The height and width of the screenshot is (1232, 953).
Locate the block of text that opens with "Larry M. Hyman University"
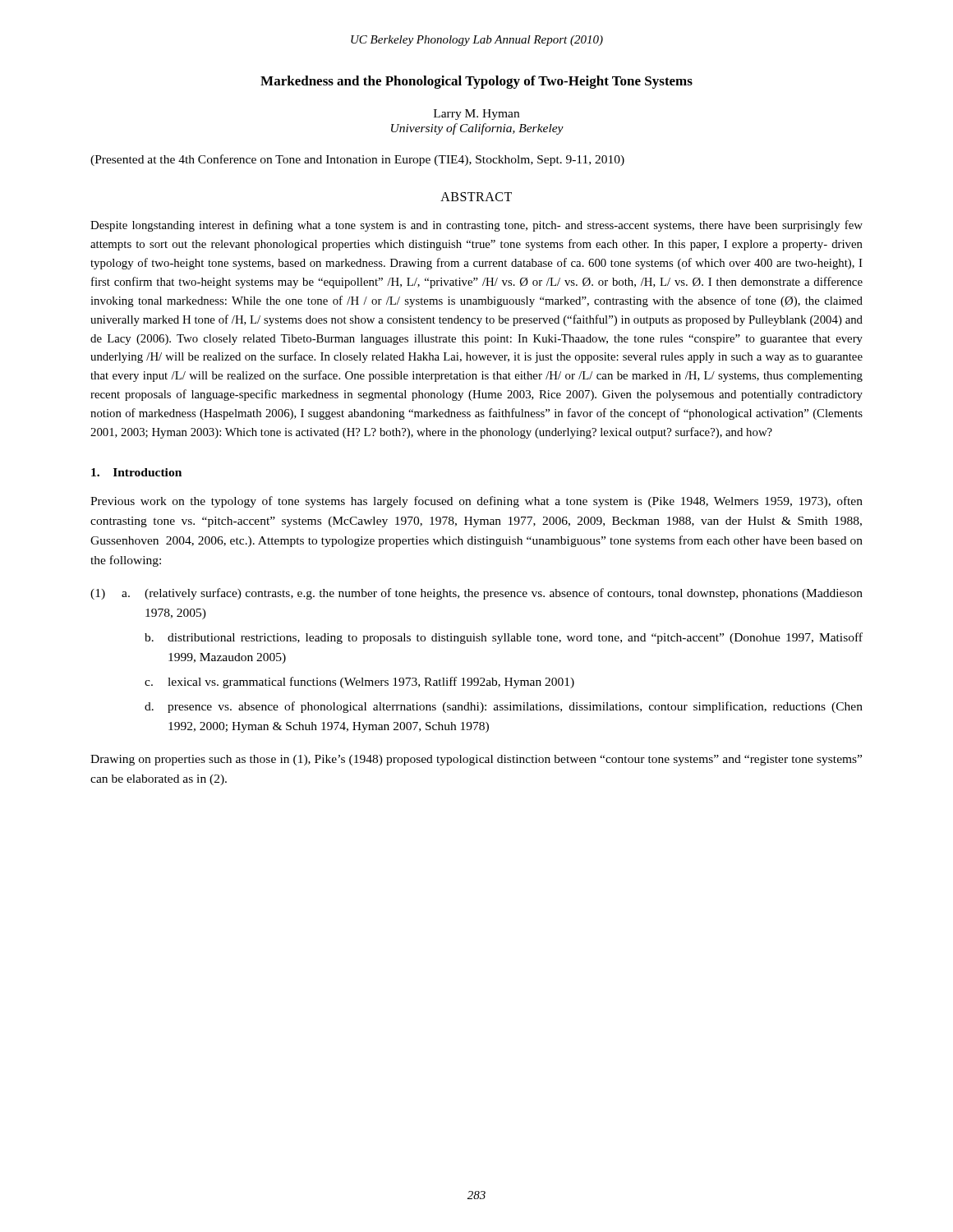476,120
